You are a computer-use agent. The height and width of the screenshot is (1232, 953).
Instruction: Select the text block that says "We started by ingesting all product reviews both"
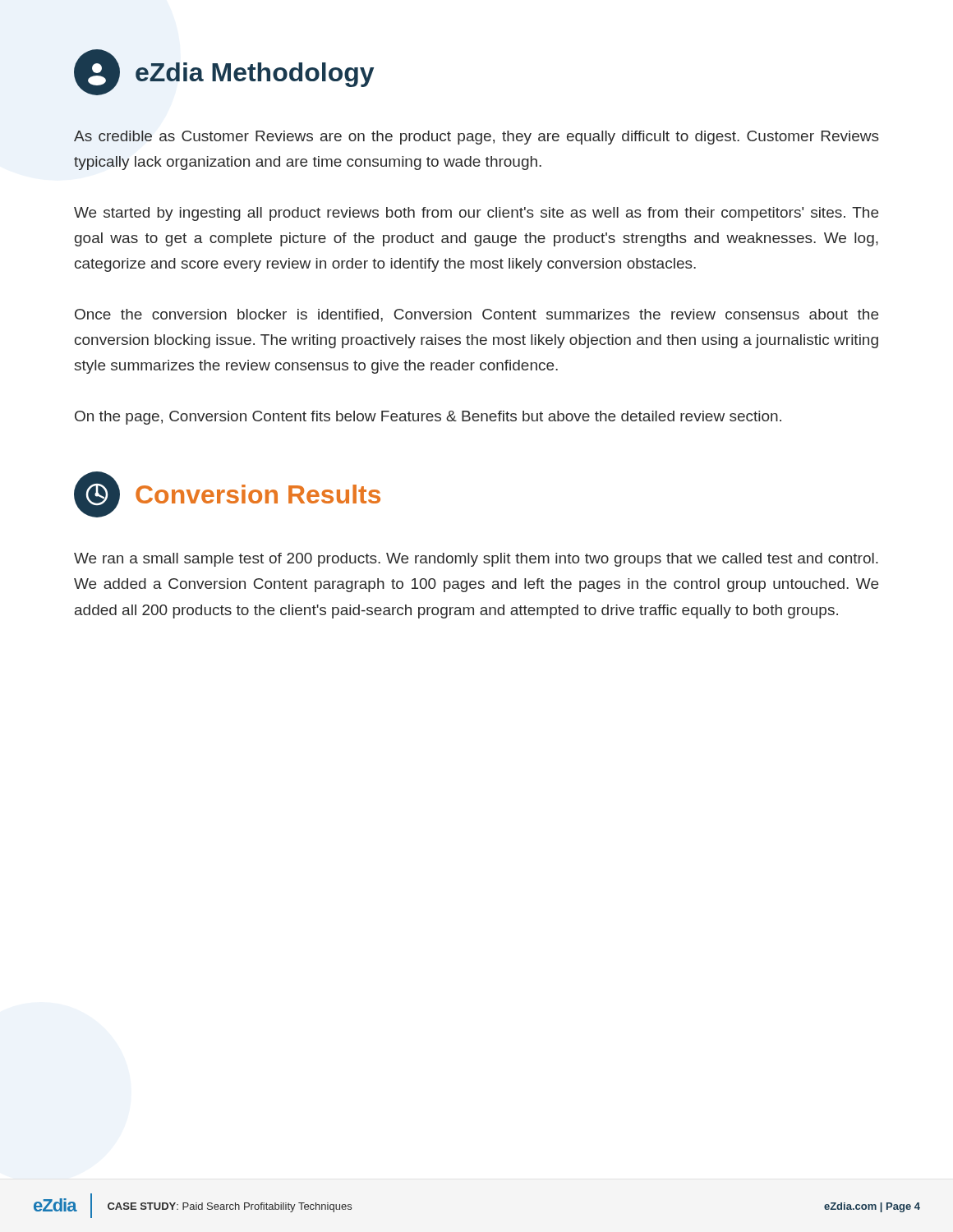point(476,238)
